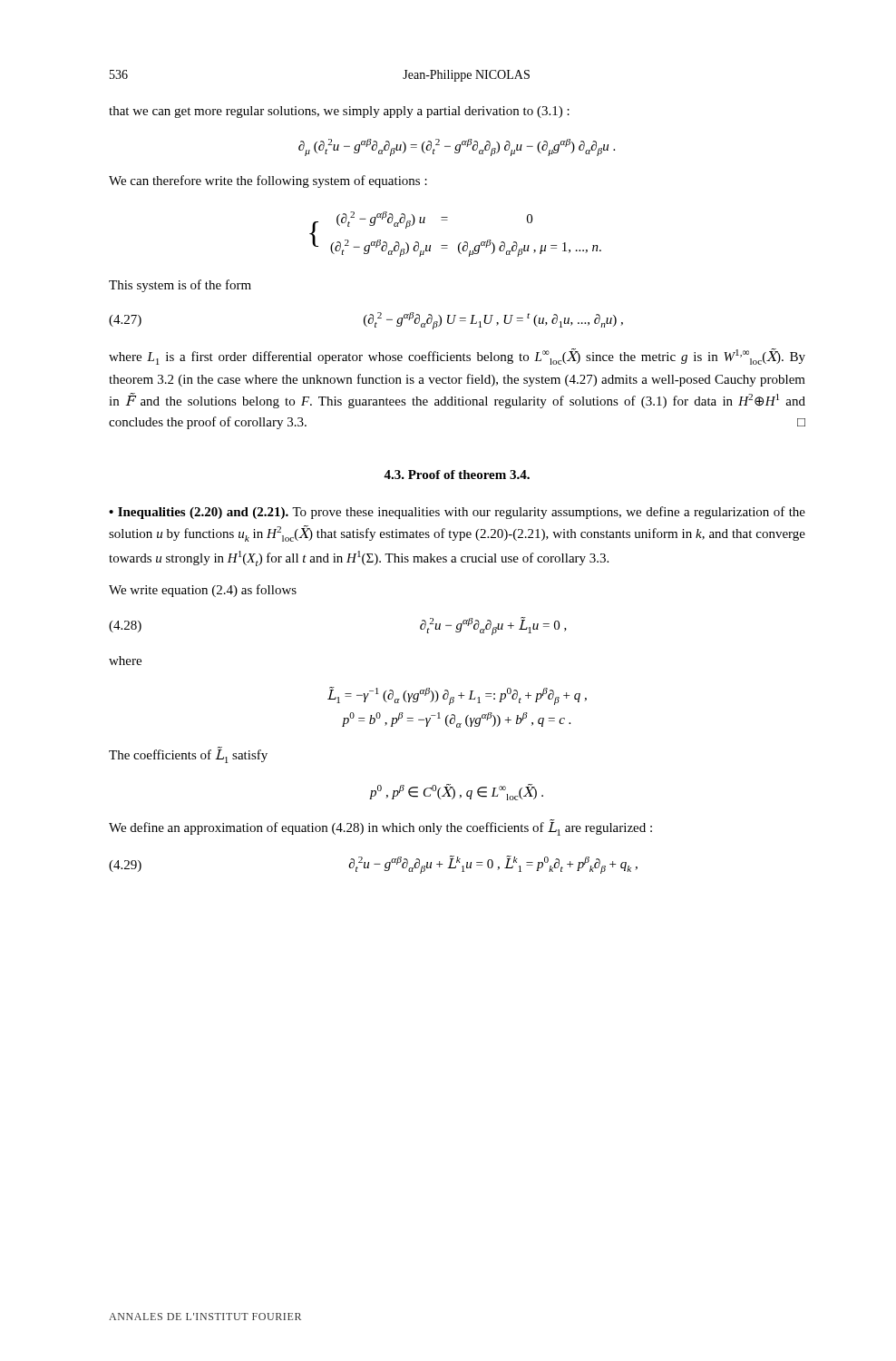This screenshot has height=1361, width=896.
Task: Find the block on this page that starts "We define an approximation"
Action: click(x=457, y=828)
